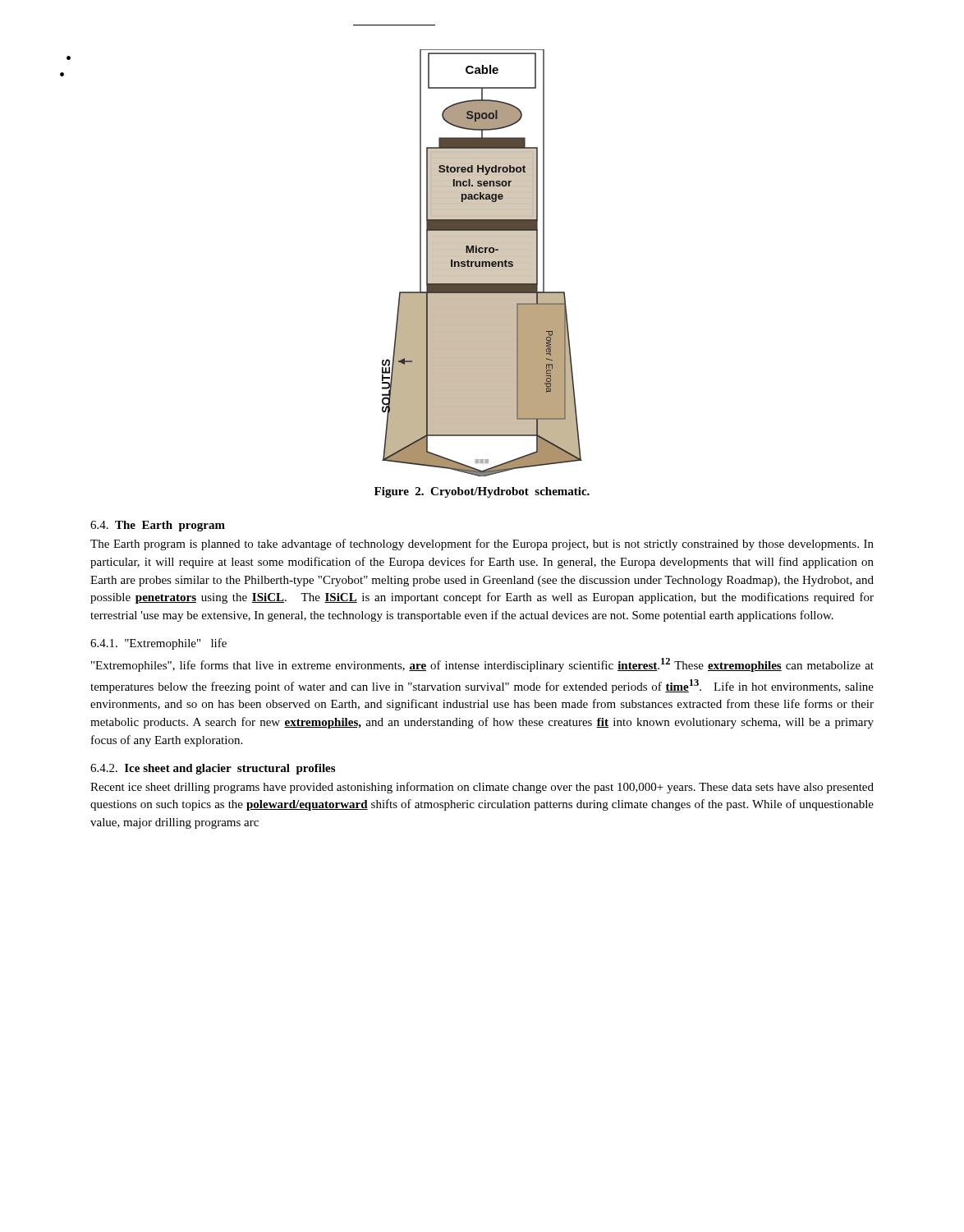Point to the block beginning ""Extremophiles", life forms that live in extreme environments,"
Image resolution: width=964 pixels, height=1232 pixels.
(482, 701)
